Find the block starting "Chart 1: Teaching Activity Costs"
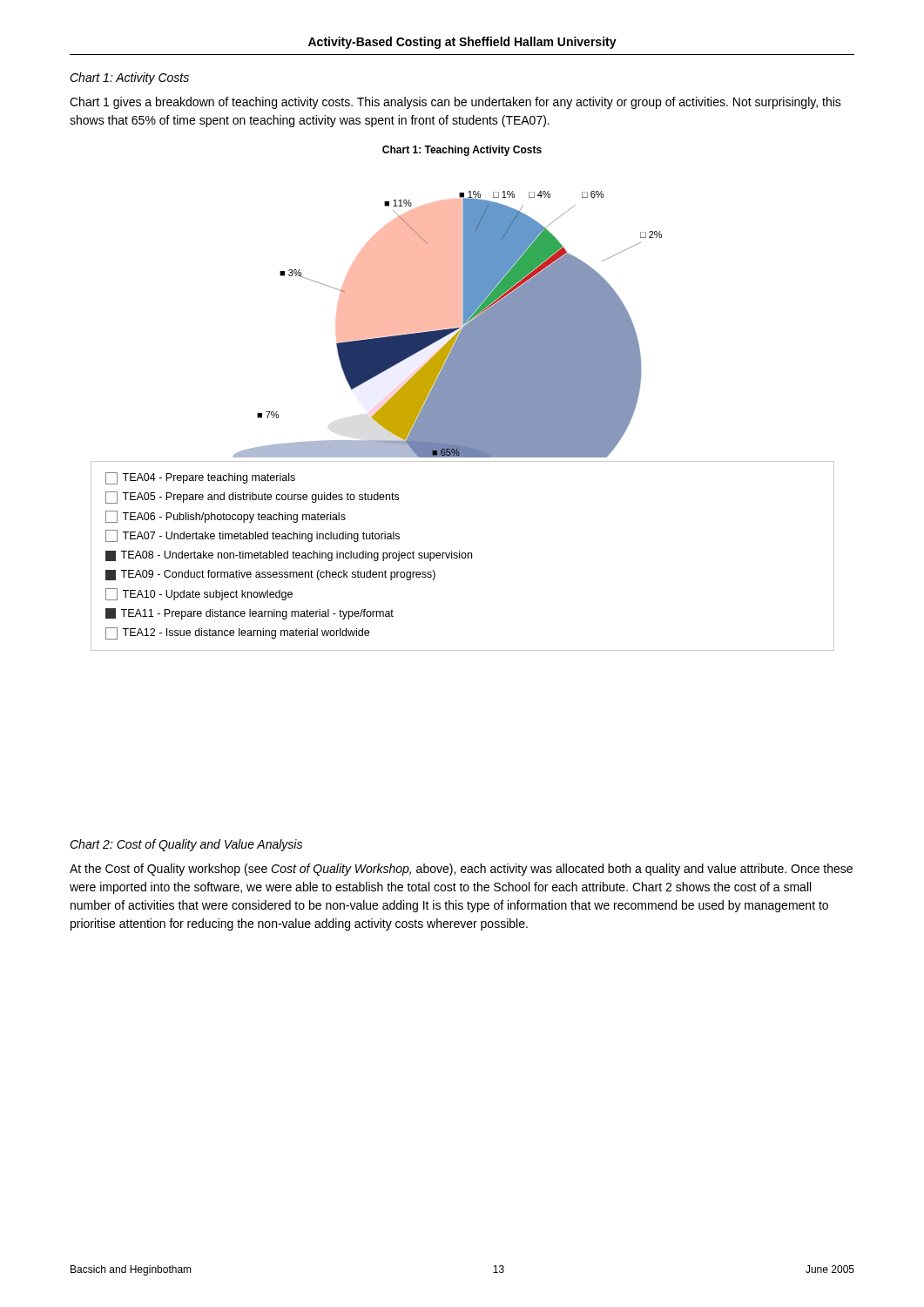 tap(462, 150)
